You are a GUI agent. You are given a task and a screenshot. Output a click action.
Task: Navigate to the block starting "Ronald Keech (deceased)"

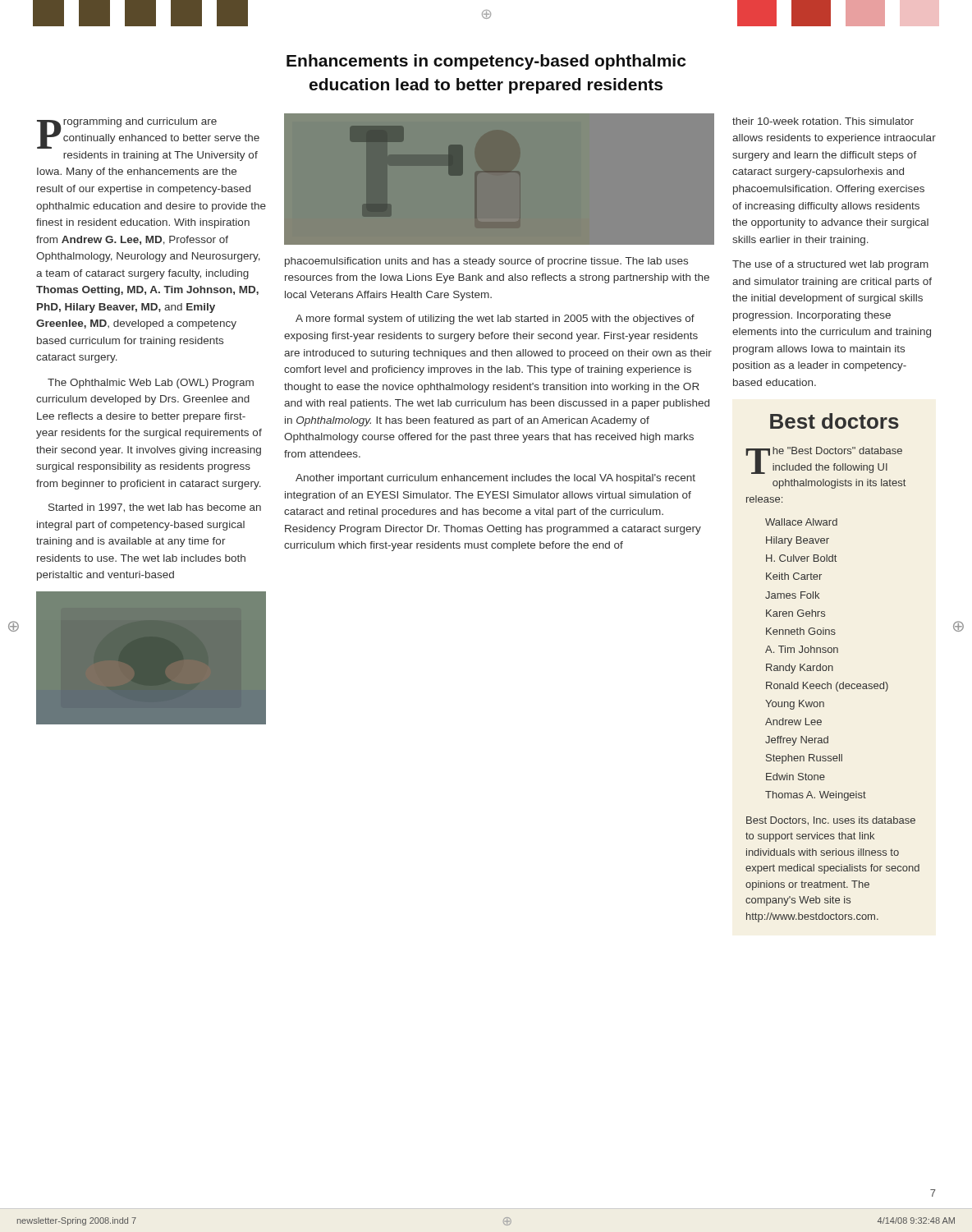tap(827, 685)
